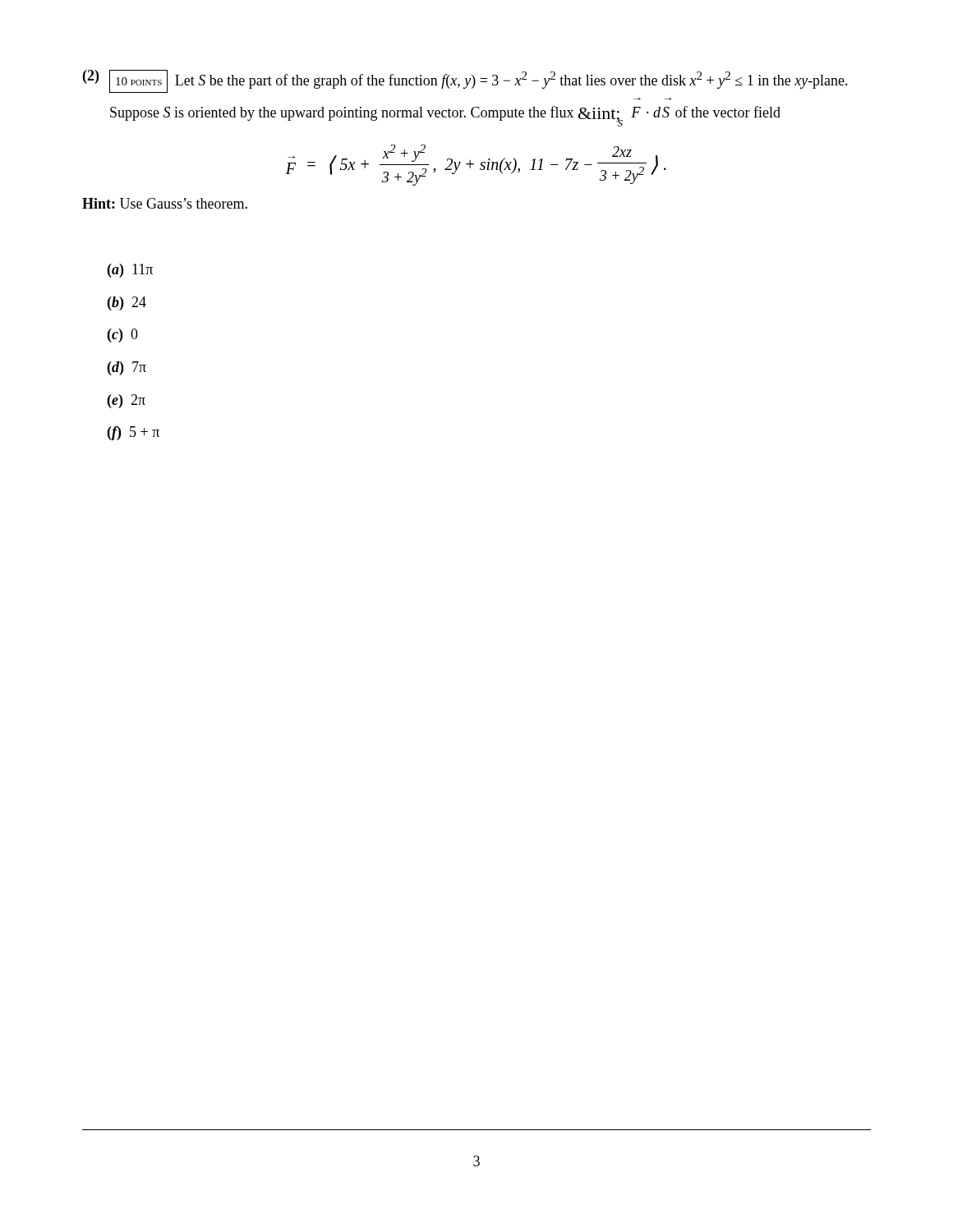The width and height of the screenshot is (953, 1232).
Task: Locate the text "(c) 0"
Action: tap(122, 335)
